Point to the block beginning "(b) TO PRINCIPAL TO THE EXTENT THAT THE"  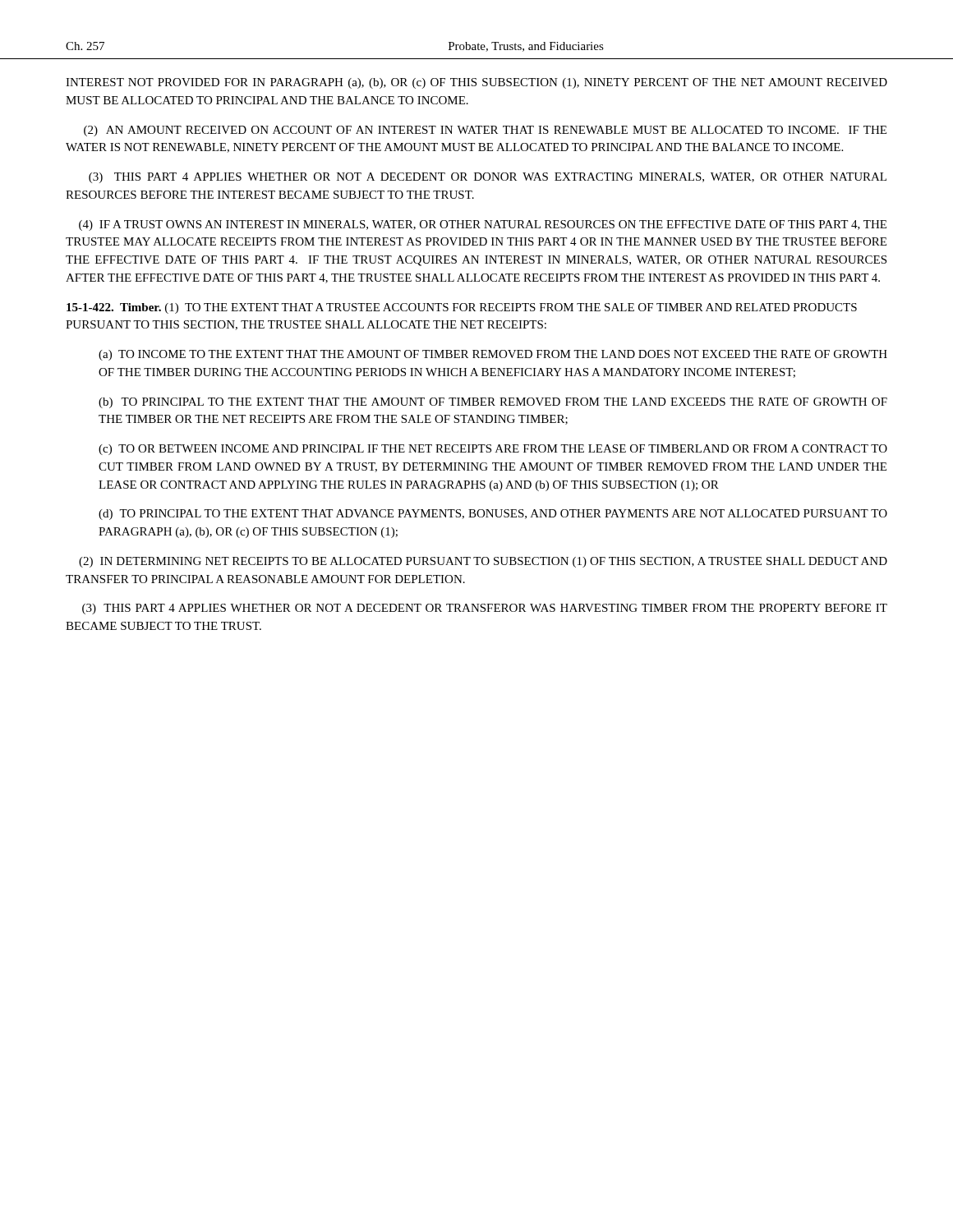(493, 410)
